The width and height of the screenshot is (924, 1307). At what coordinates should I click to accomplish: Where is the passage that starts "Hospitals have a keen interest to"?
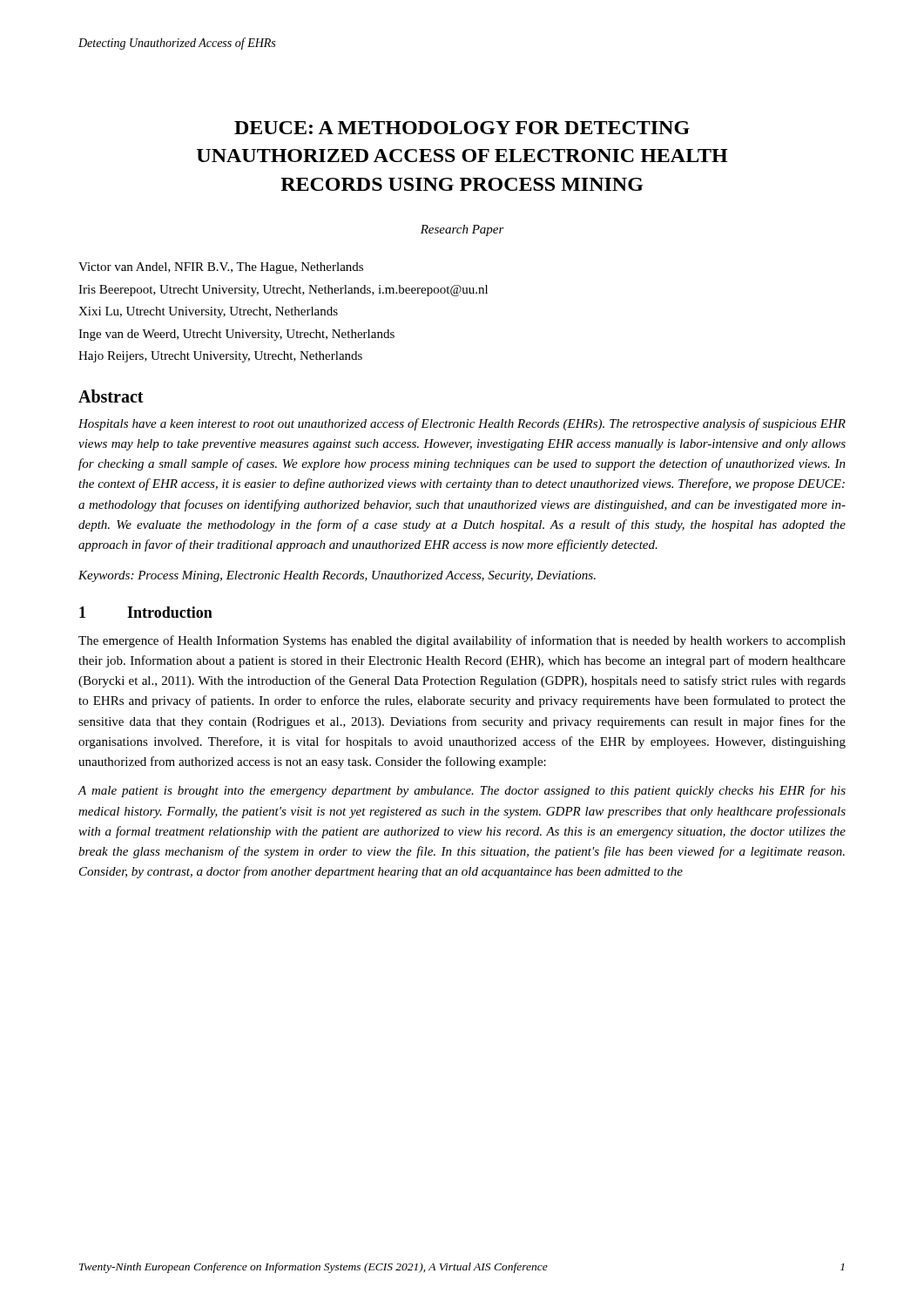point(462,484)
